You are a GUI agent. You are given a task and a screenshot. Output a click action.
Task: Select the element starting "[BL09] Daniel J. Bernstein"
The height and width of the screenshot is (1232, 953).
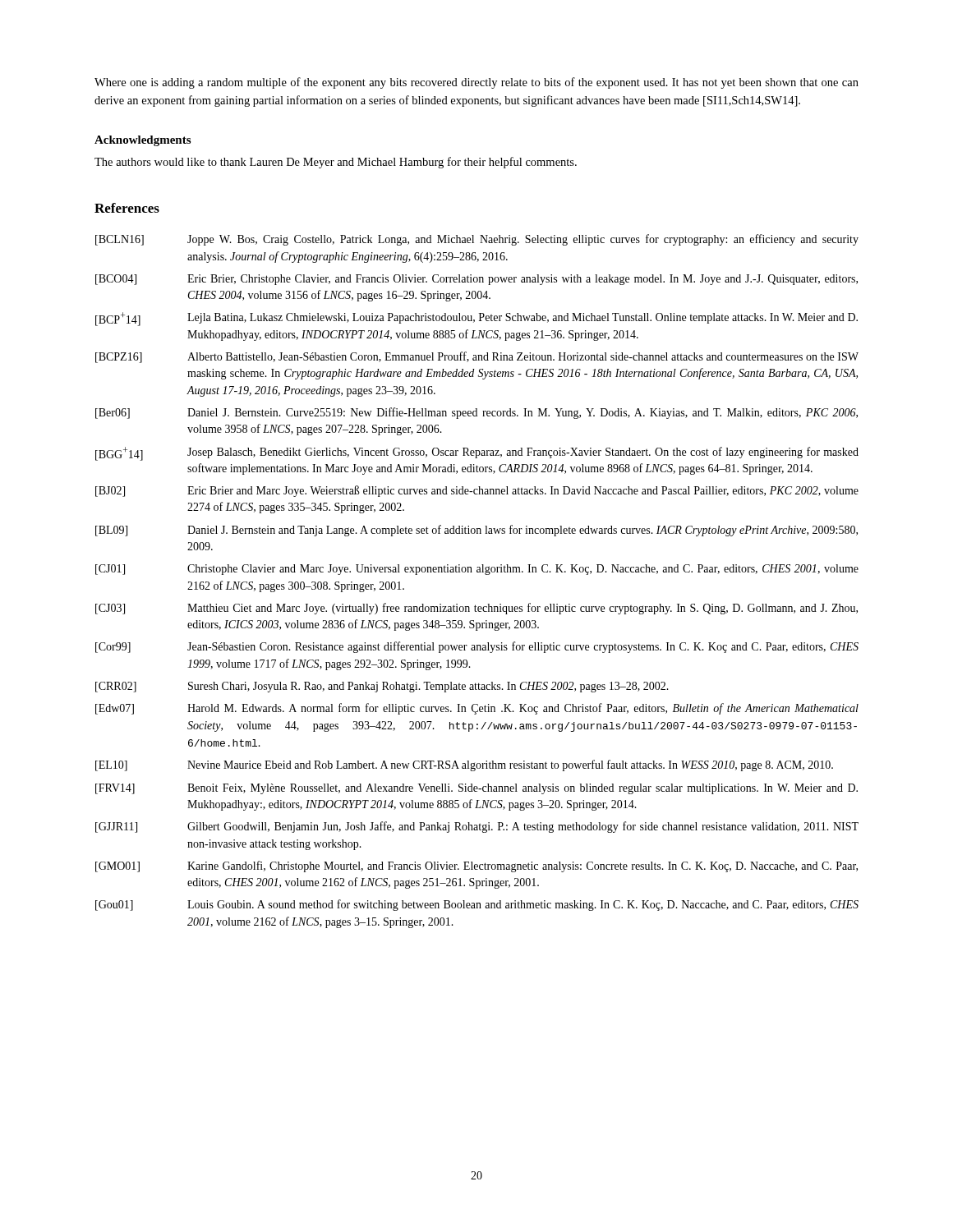[476, 539]
